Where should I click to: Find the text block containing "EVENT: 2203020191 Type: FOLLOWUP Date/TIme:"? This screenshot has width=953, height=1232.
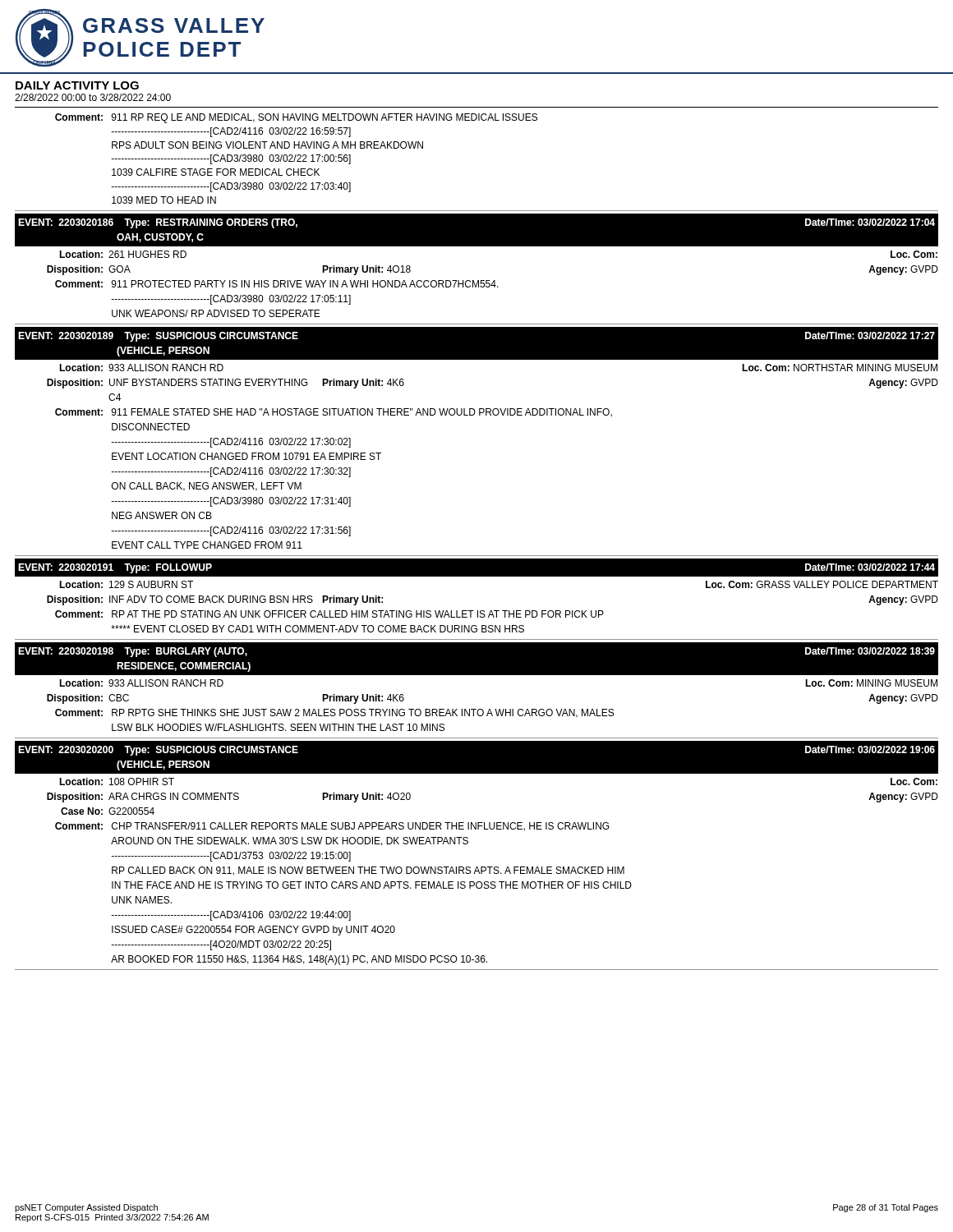pyautogui.click(x=476, y=568)
